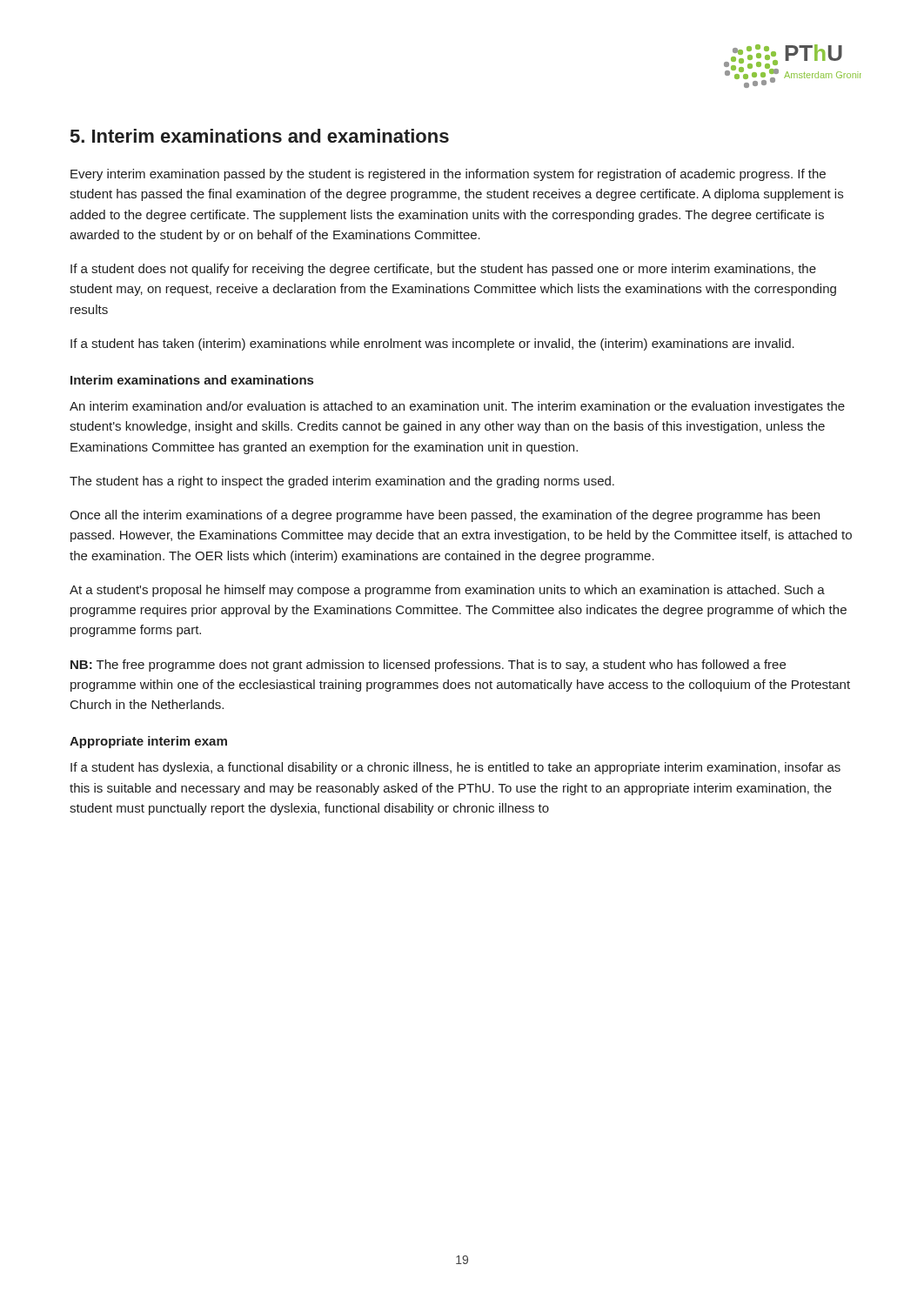The width and height of the screenshot is (924, 1305).
Task: Navigate to the text starting "The student has a right"
Action: (342, 480)
